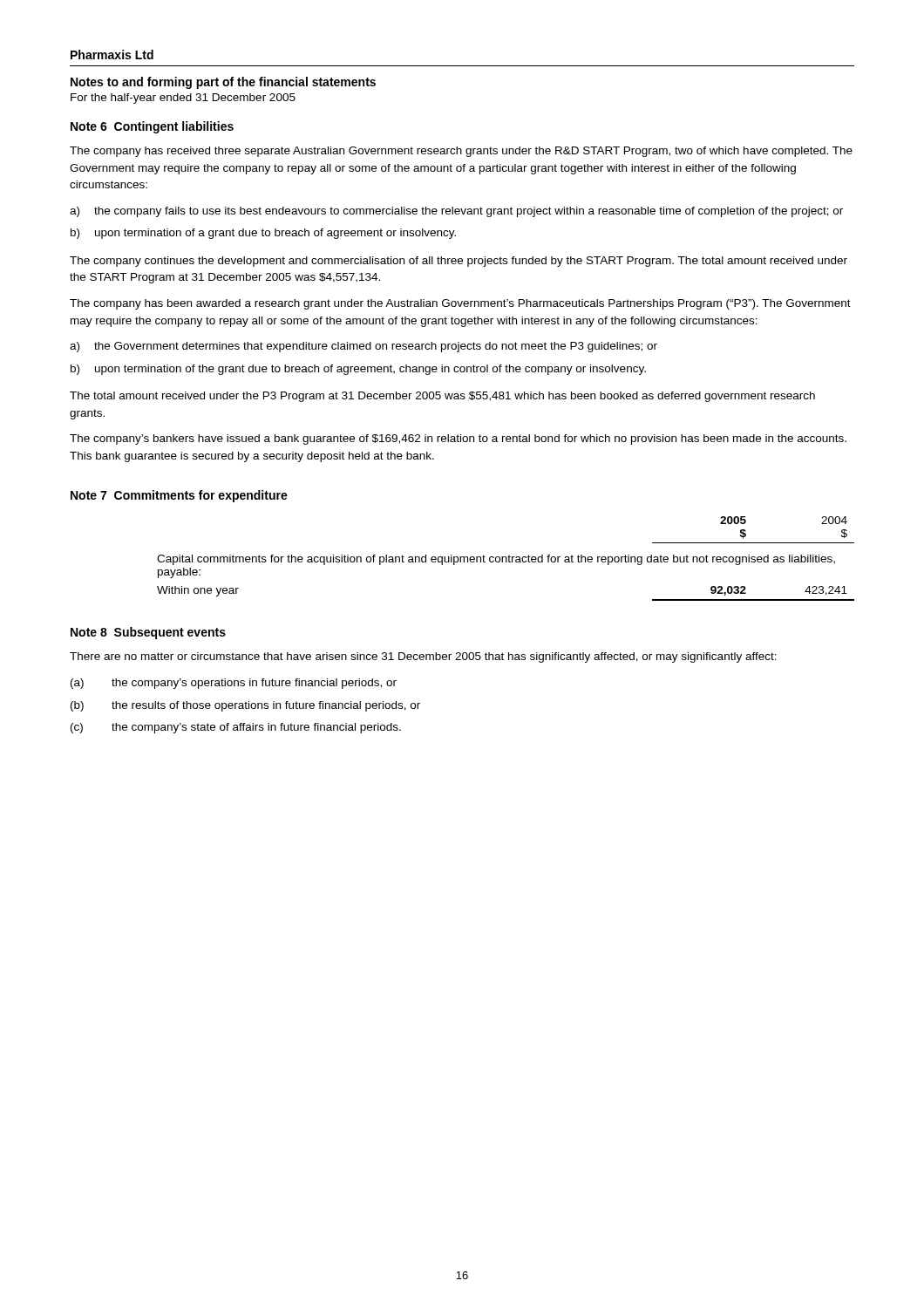The image size is (924, 1308).
Task: Find the region starting "Note 7 Commitments"
Action: pyautogui.click(x=179, y=496)
